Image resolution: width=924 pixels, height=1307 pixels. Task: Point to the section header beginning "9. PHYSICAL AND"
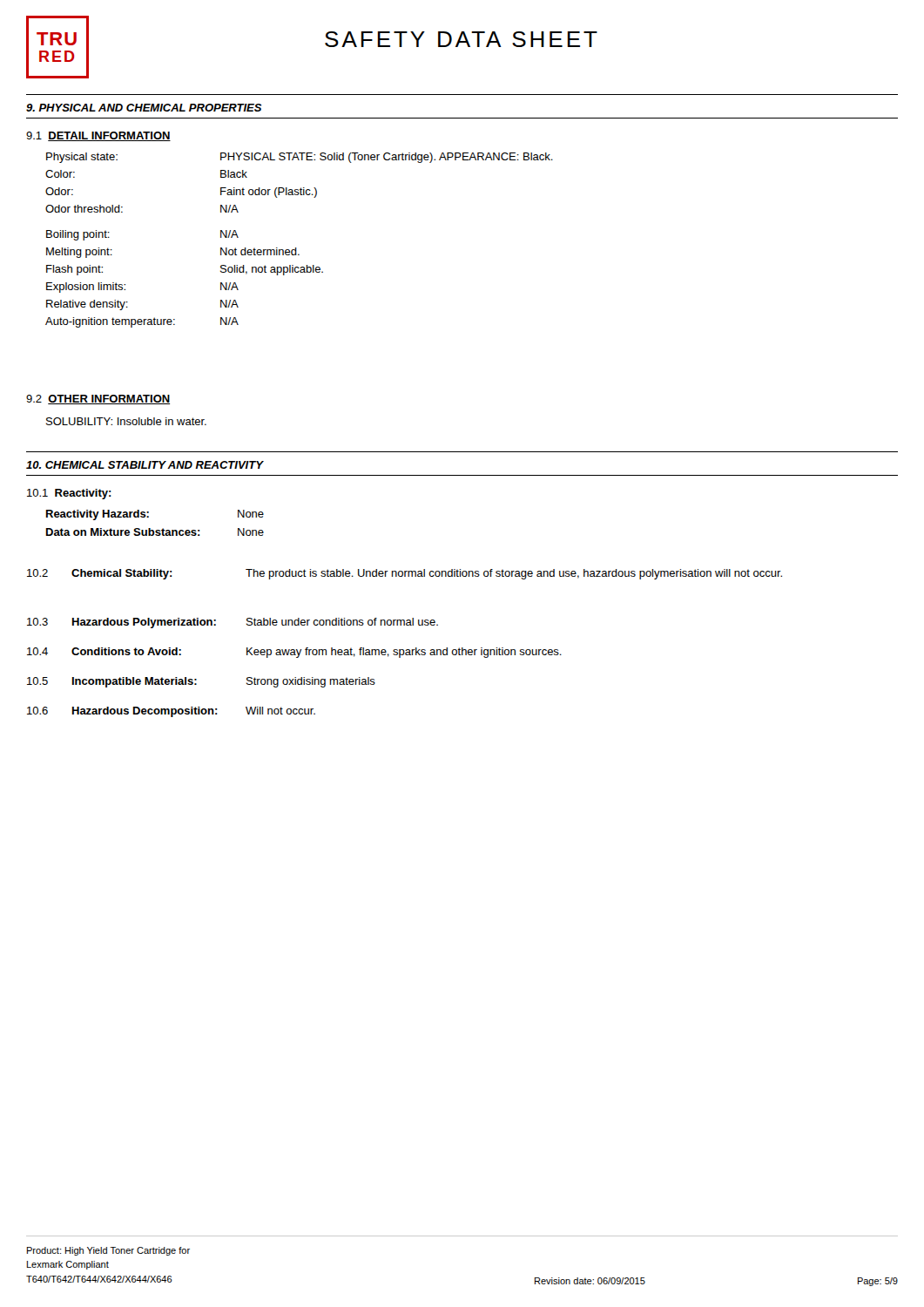point(144,108)
